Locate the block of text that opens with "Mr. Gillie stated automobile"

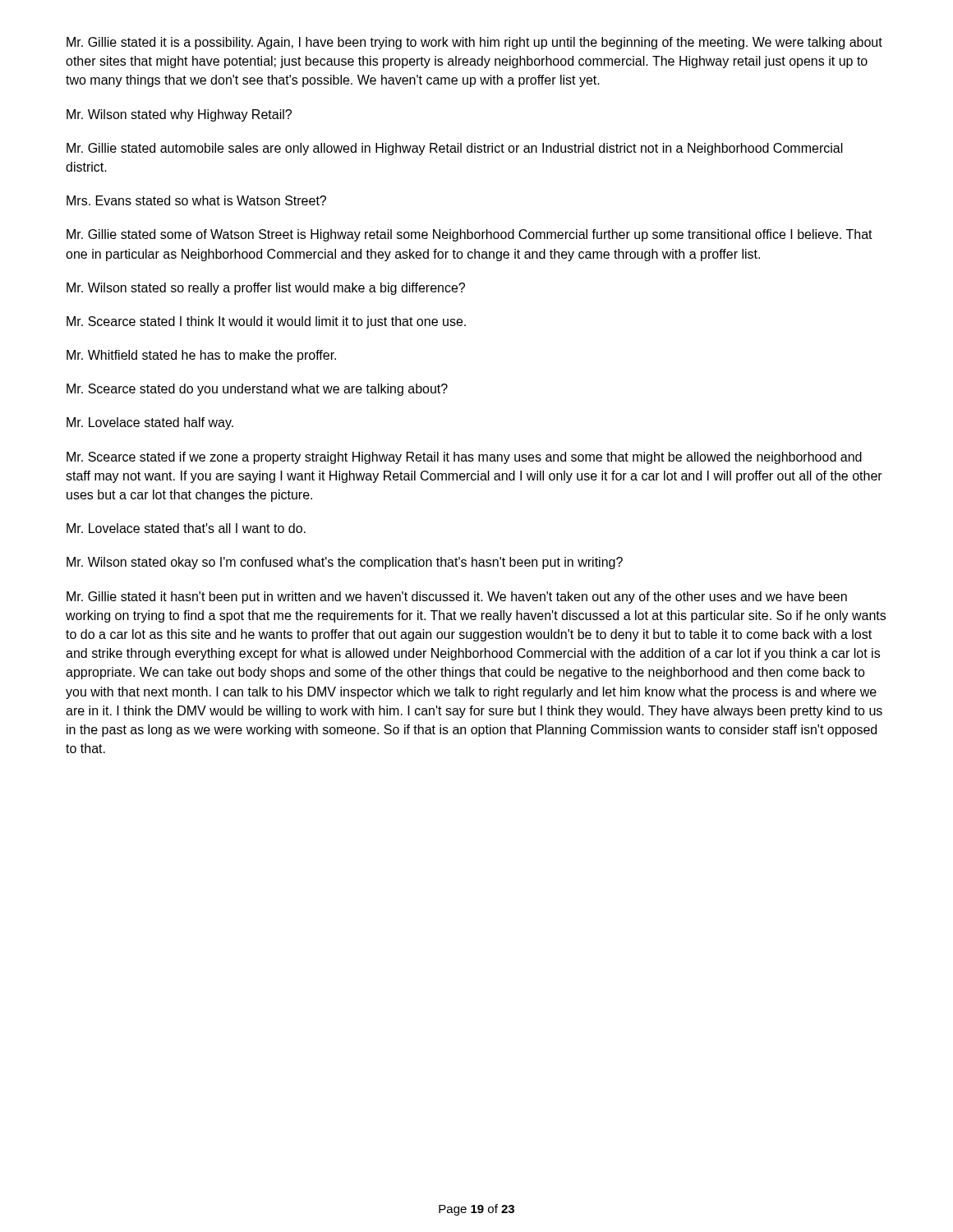point(454,158)
